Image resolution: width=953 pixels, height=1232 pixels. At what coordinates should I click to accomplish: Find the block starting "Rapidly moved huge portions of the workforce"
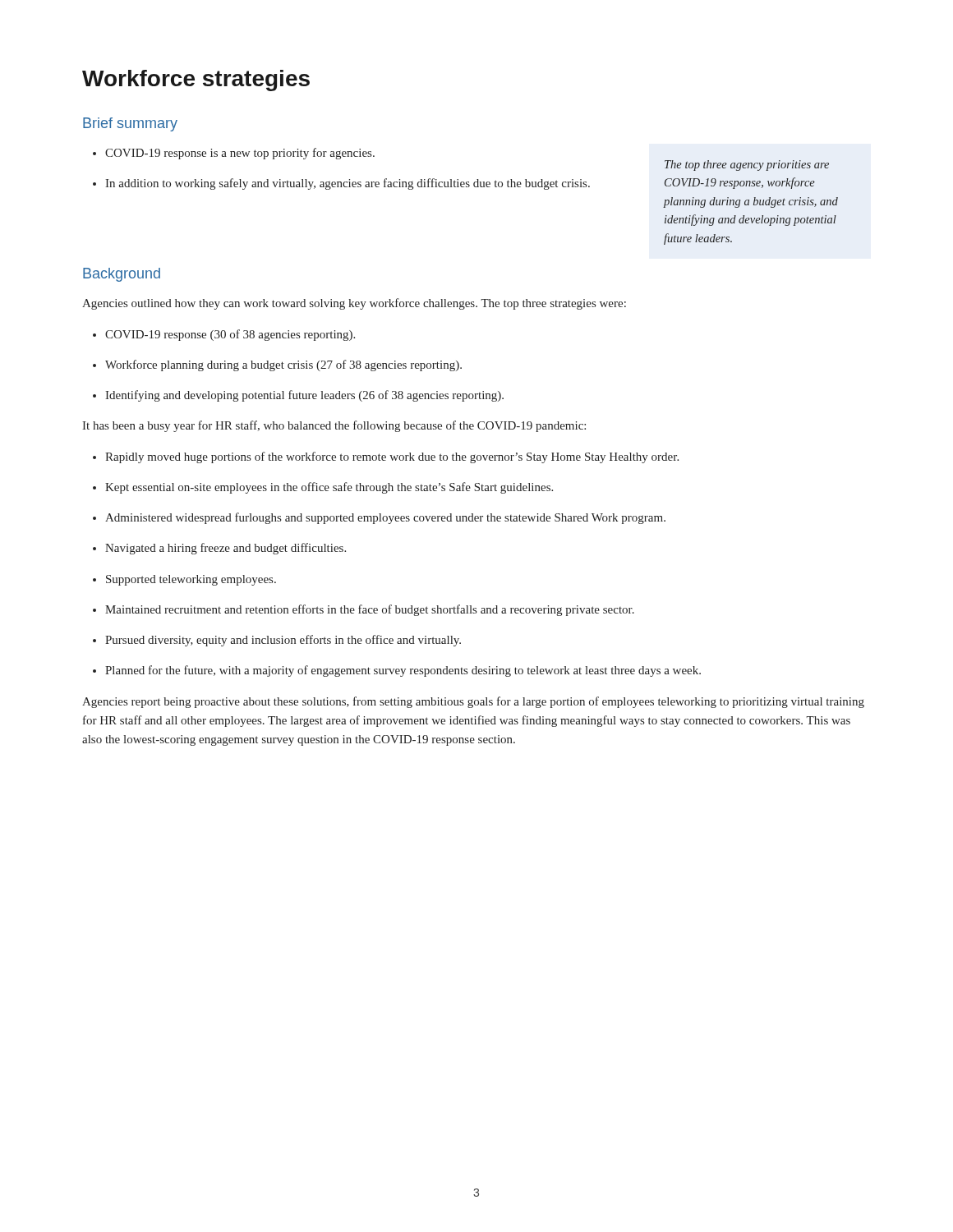tap(476, 457)
